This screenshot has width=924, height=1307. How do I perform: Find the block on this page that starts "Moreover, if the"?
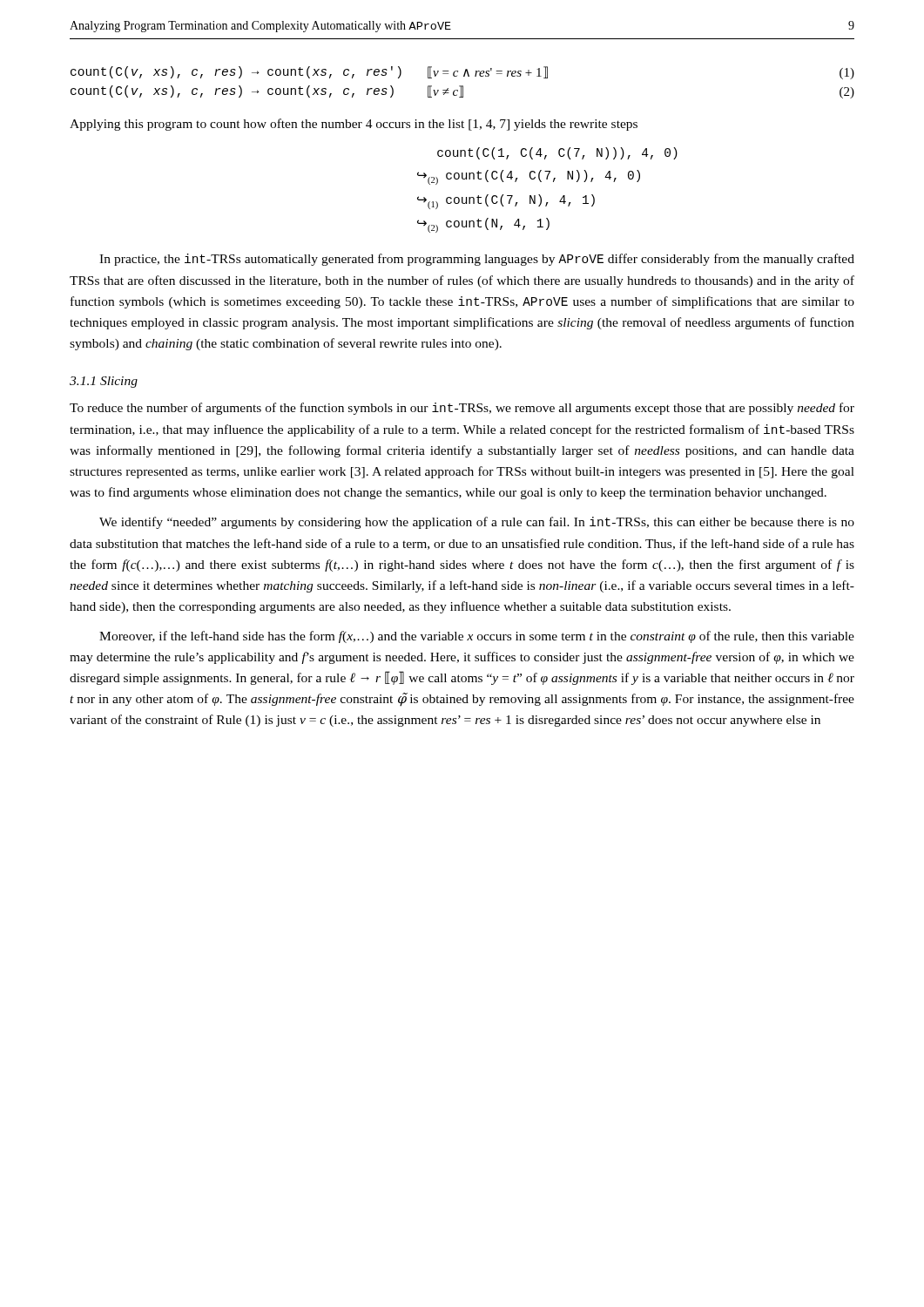[462, 677]
